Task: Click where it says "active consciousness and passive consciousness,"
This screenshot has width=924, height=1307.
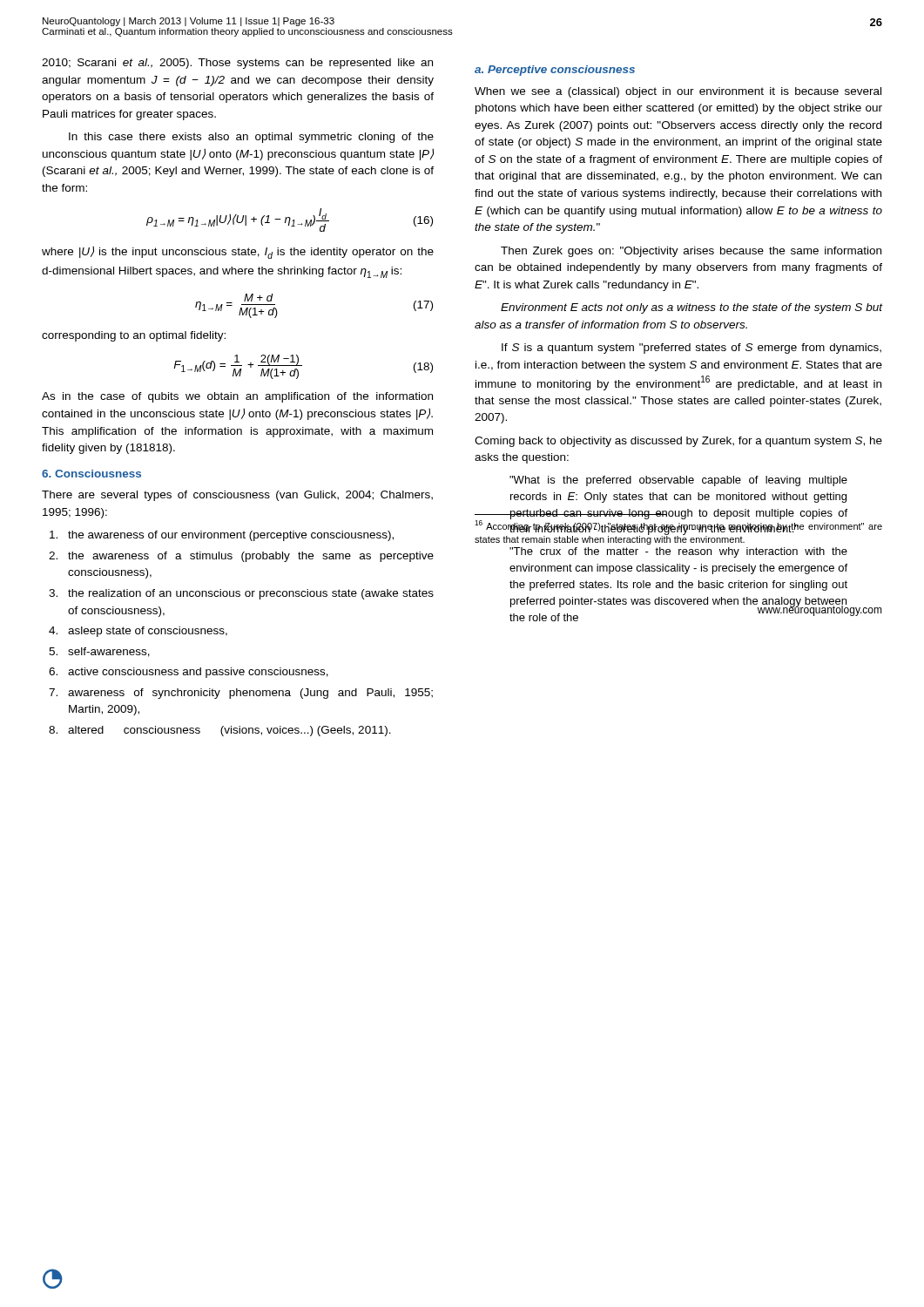Action: [x=198, y=672]
